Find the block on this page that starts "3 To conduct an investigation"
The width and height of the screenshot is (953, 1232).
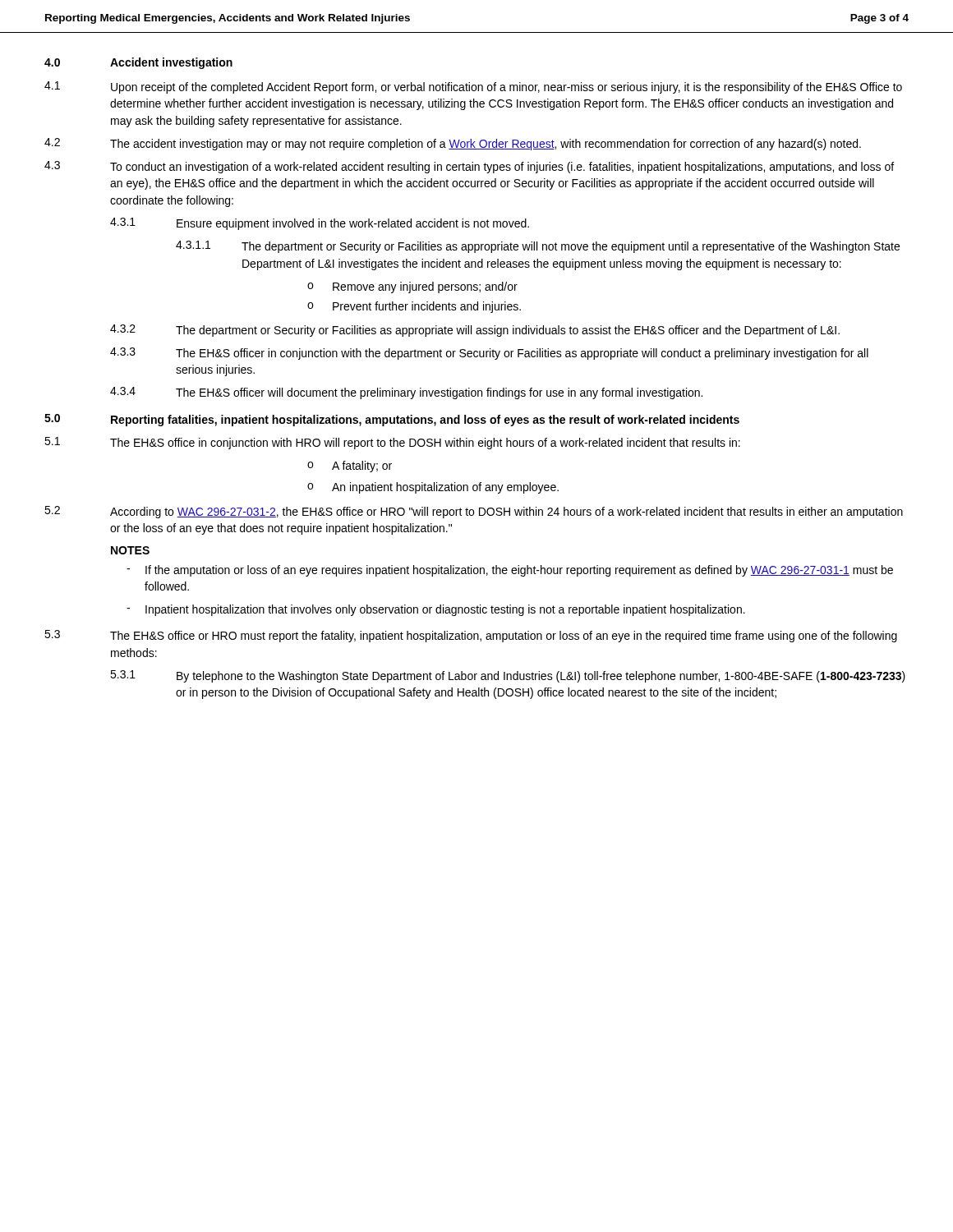(x=476, y=184)
